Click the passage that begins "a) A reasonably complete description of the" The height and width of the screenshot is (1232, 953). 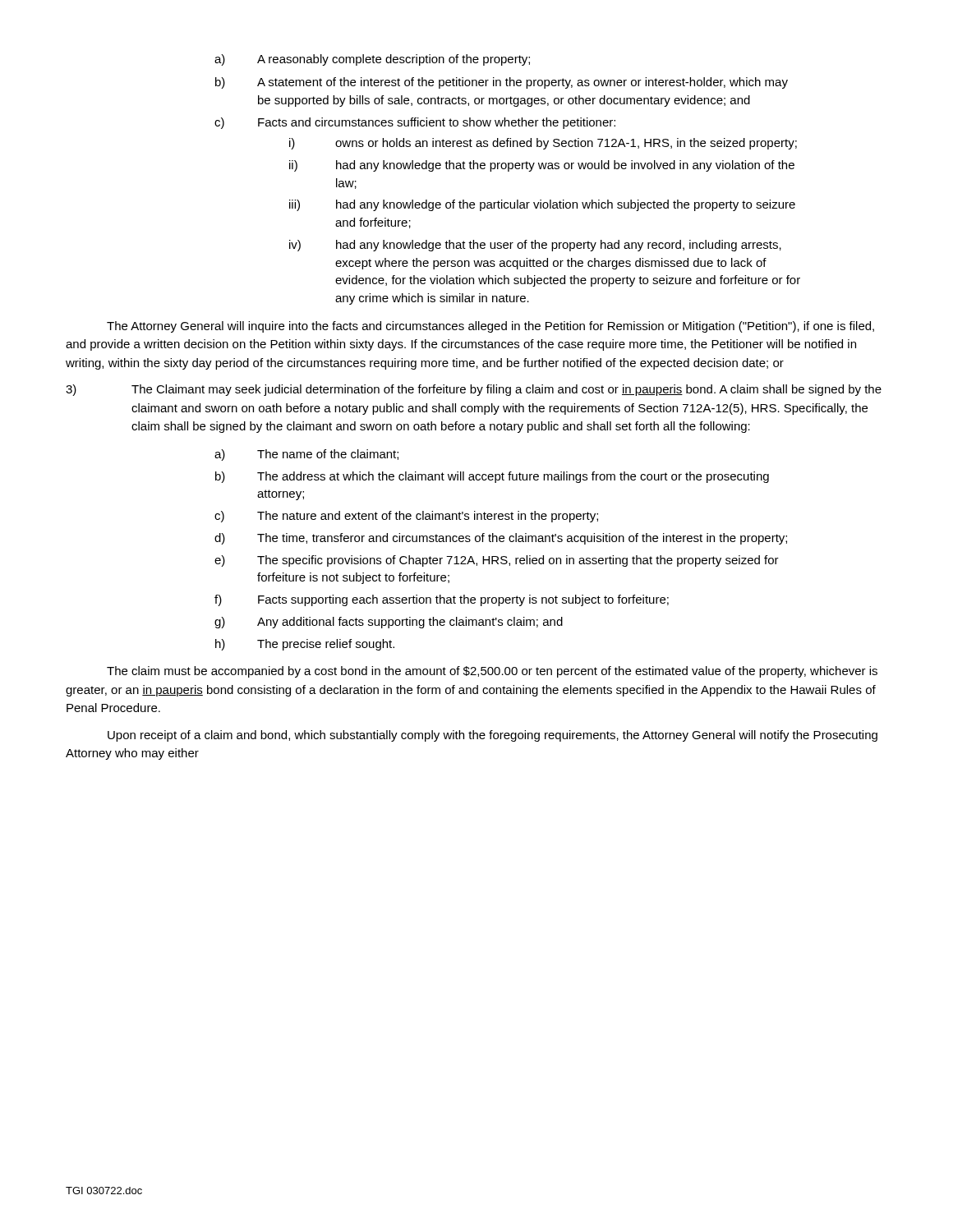(509, 61)
